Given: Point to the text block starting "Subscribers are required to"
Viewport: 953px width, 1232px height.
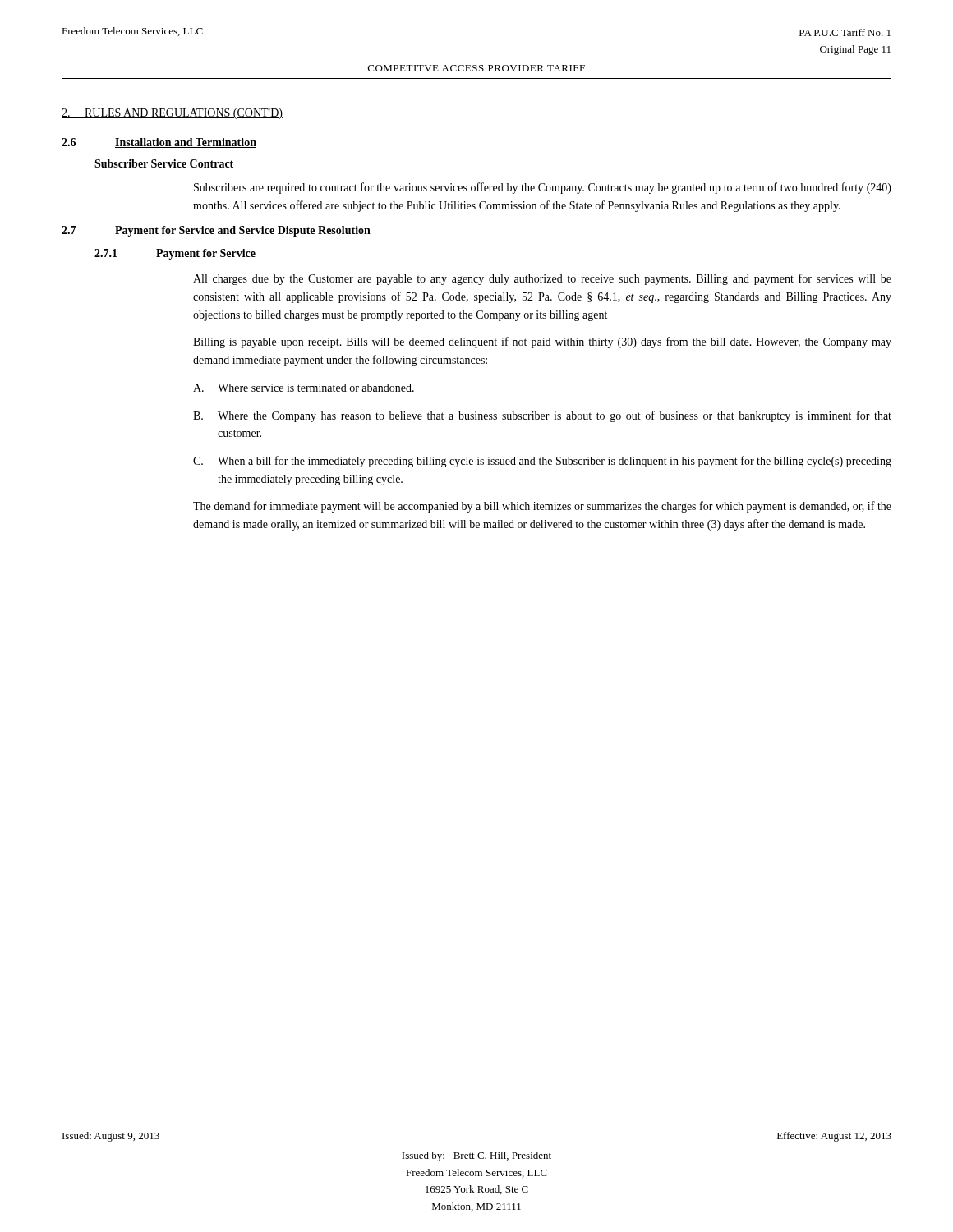Looking at the screenshot, I should pos(542,197).
